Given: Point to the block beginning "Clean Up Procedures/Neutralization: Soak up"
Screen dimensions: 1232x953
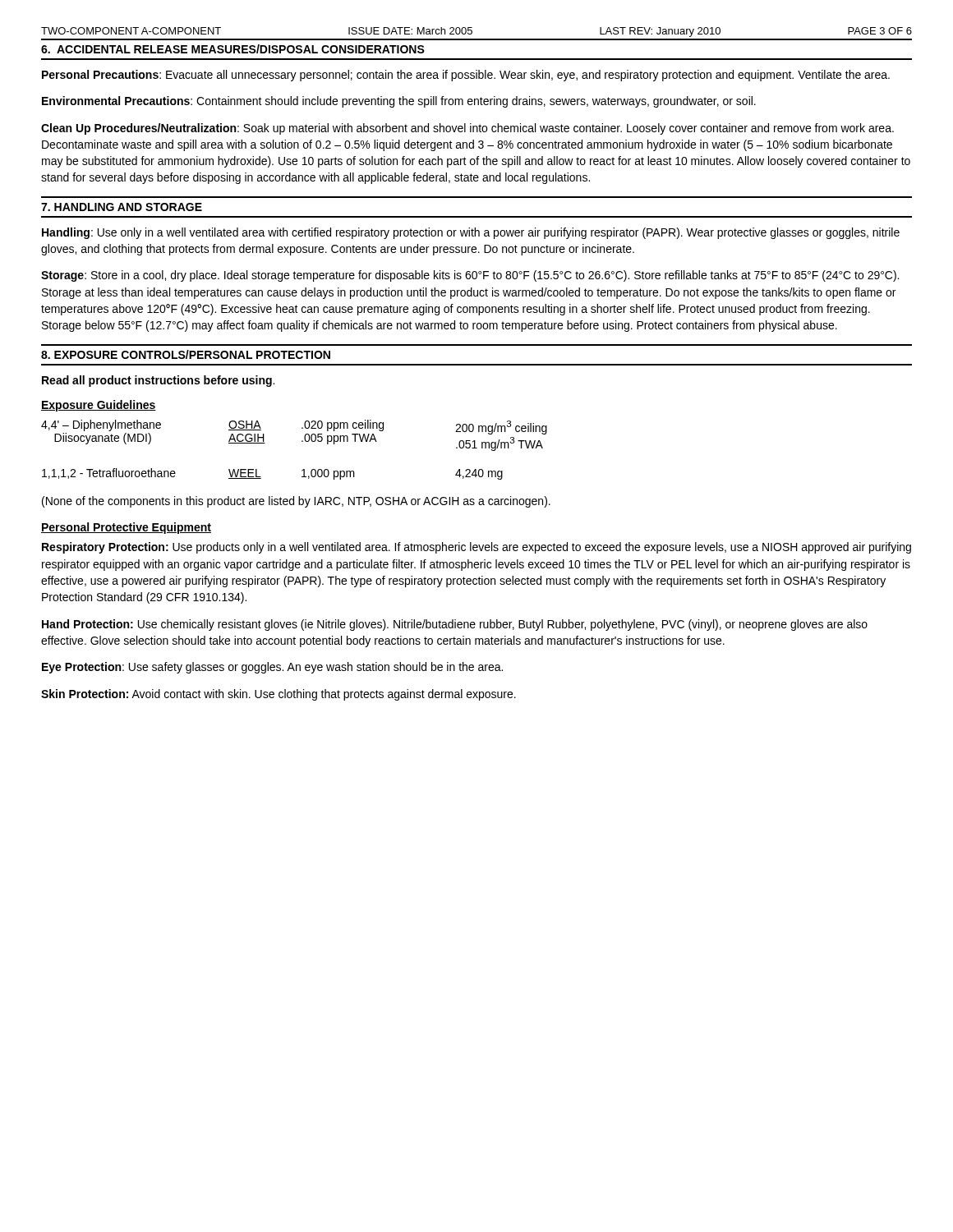Looking at the screenshot, I should [x=476, y=153].
